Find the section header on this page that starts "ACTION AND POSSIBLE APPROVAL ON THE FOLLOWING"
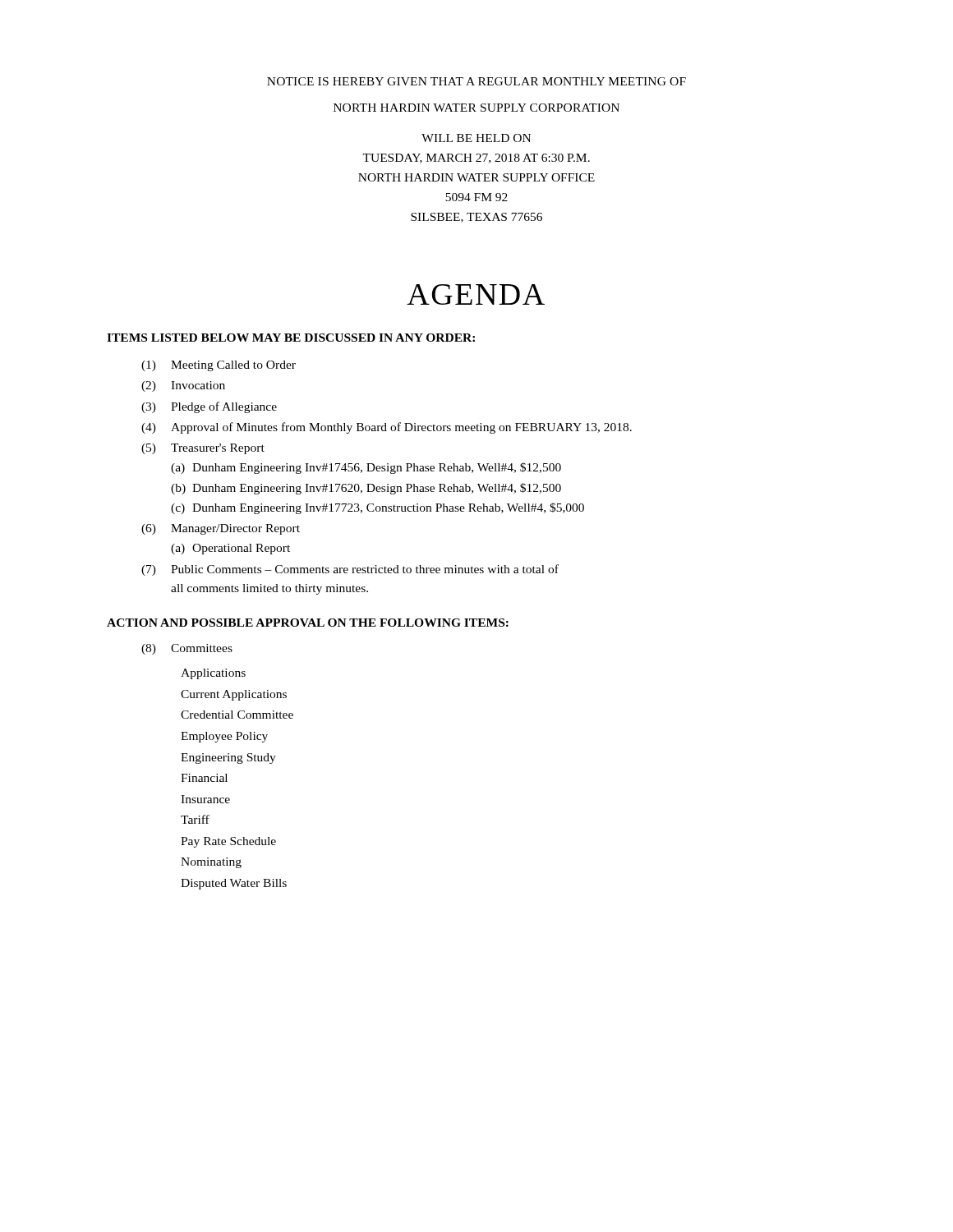Viewport: 953px width, 1232px height. (308, 622)
